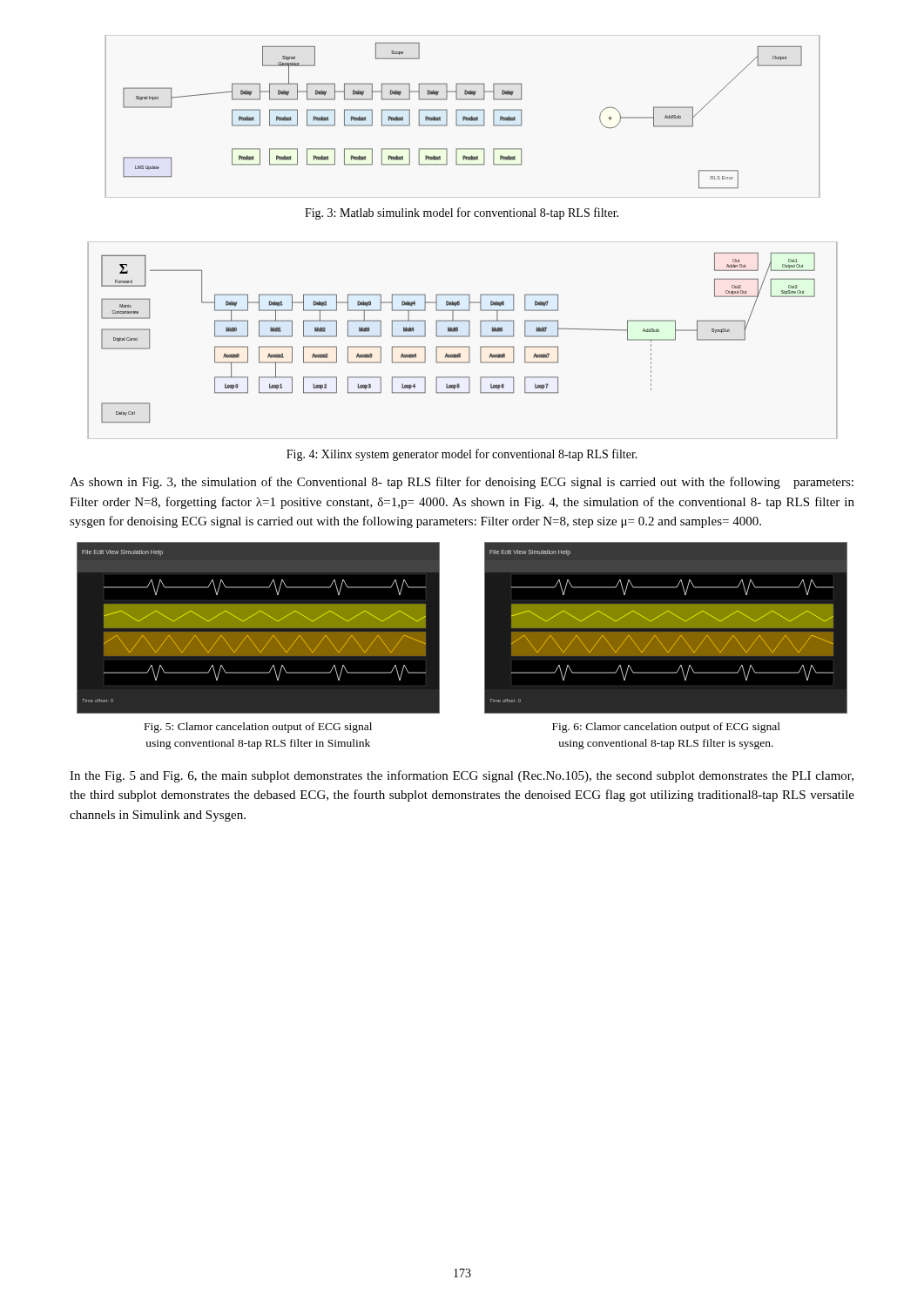Click on the block starting "In the Fig. 5 and"

462,795
